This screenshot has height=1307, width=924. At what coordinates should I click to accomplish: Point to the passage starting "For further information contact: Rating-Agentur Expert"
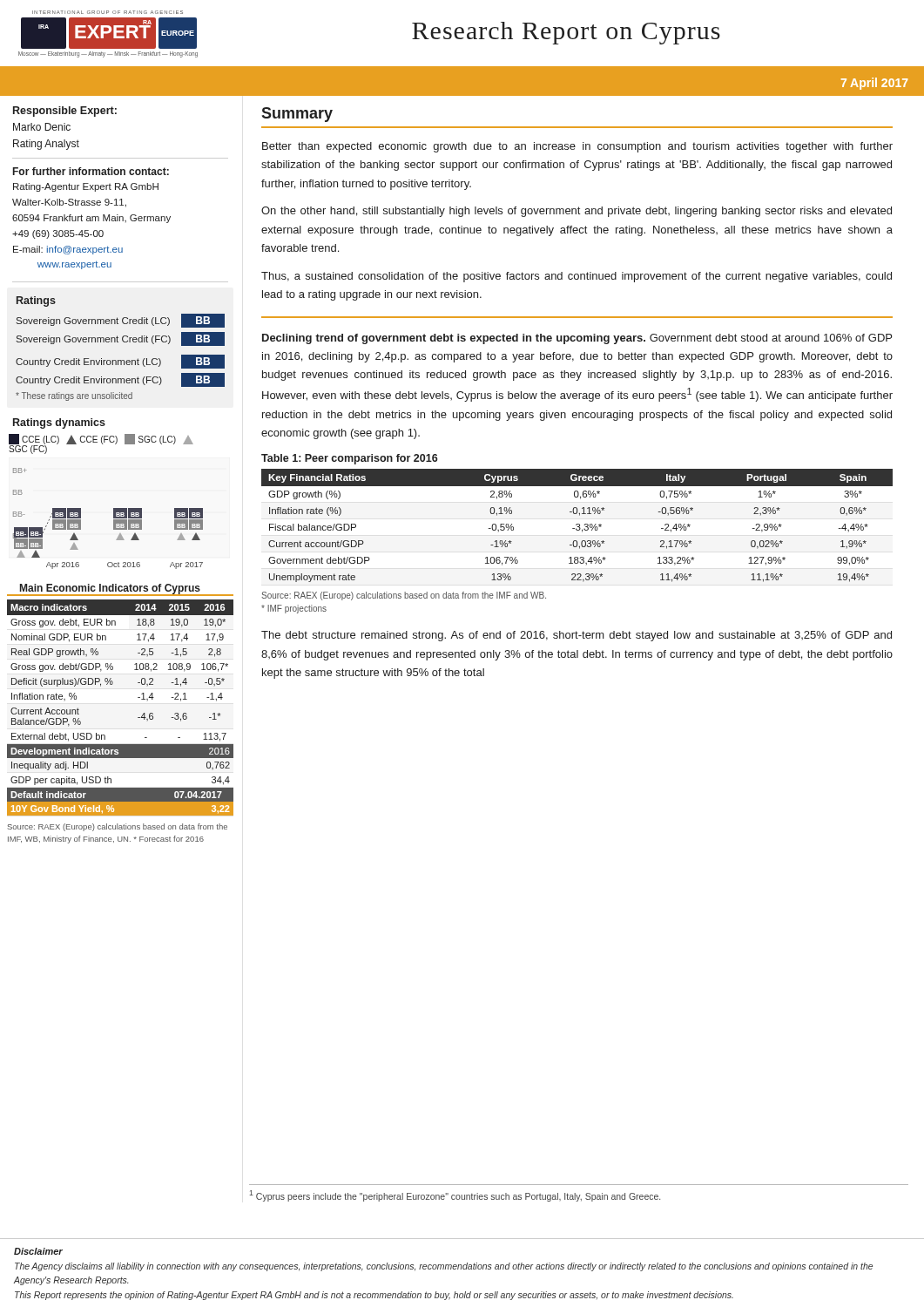pyautogui.click(x=120, y=219)
